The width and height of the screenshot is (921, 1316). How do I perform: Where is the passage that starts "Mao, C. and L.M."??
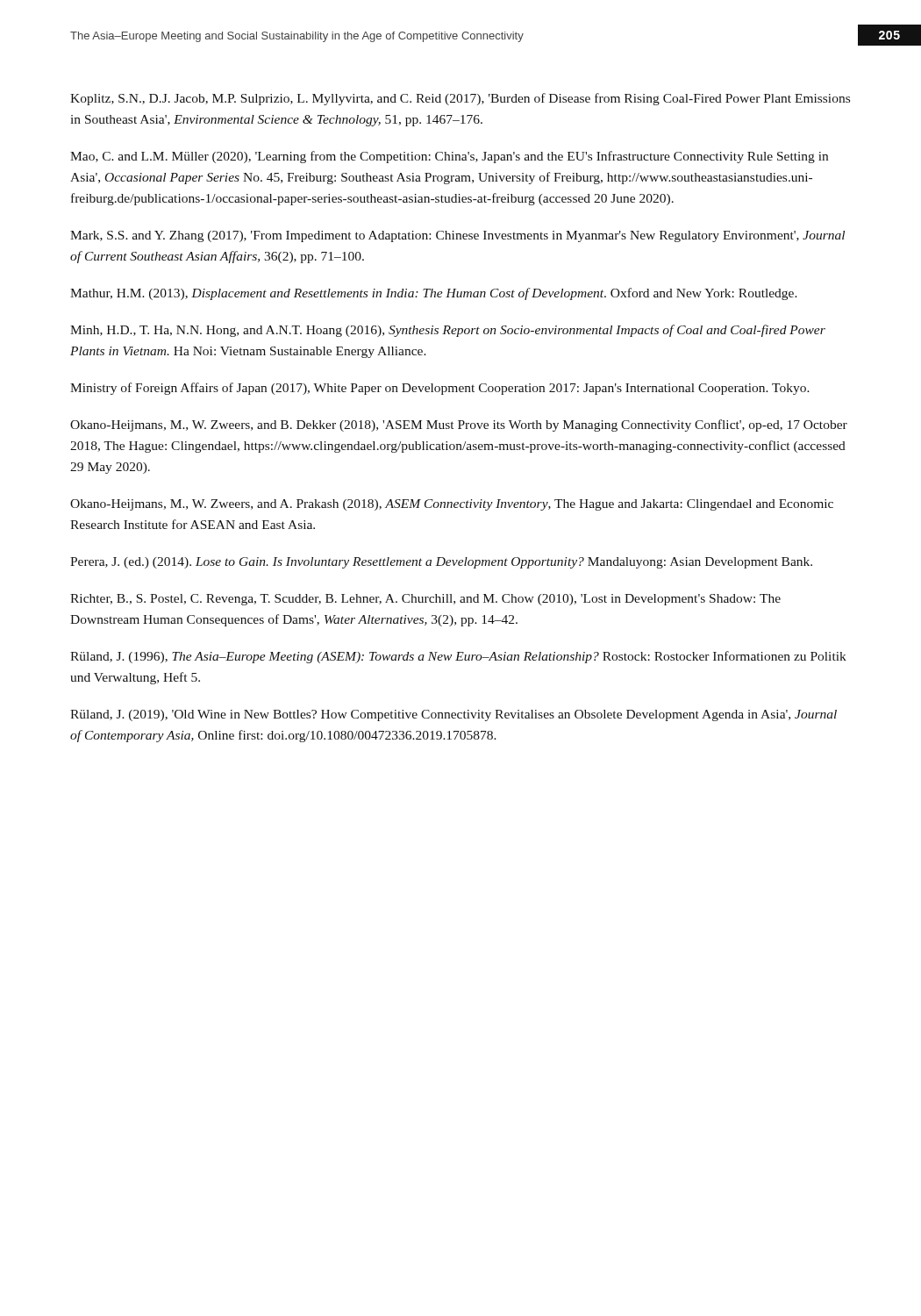click(x=449, y=177)
